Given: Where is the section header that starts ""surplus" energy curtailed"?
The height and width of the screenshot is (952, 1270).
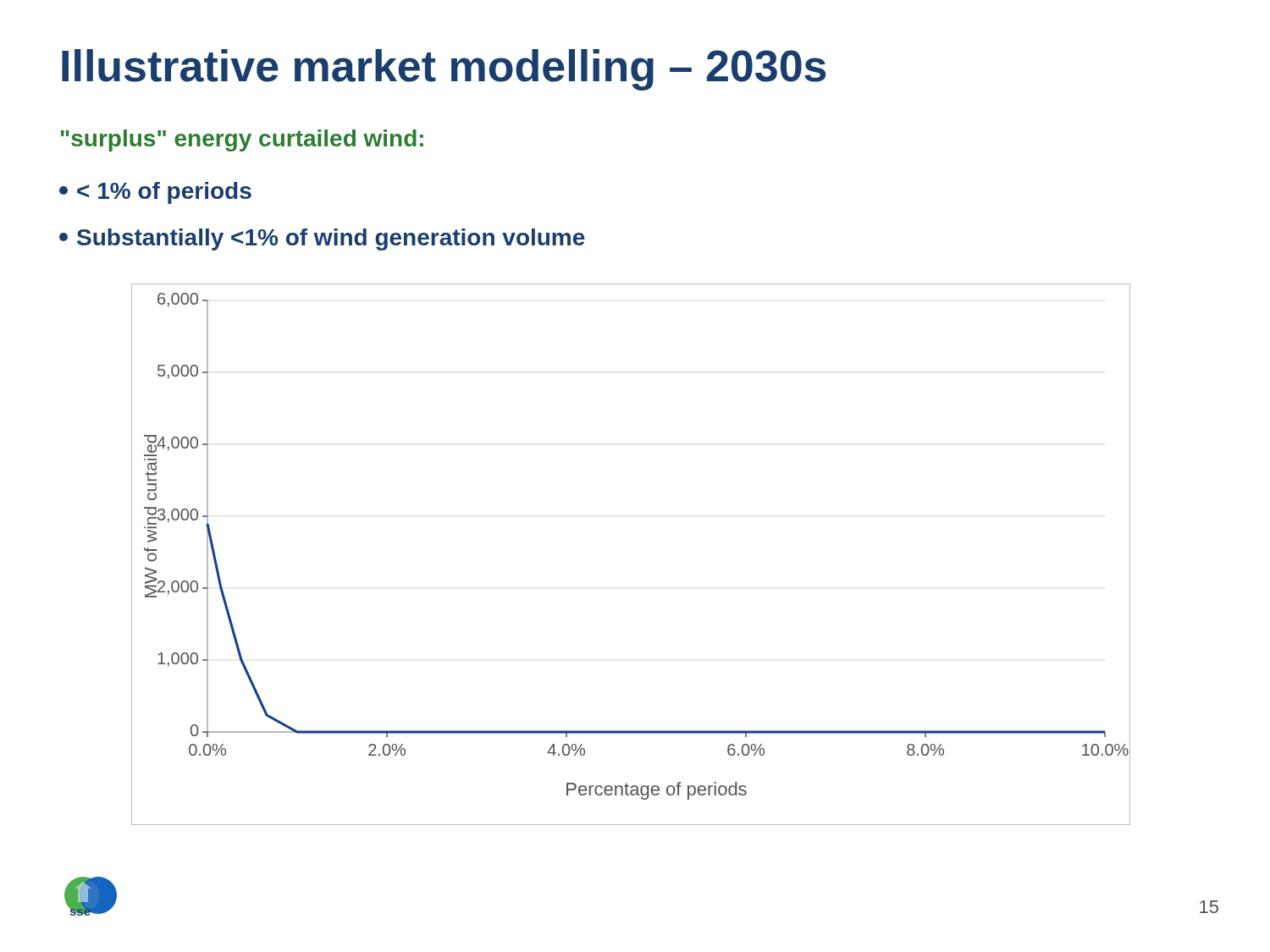Looking at the screenshot, I should (x=242, y=138).
